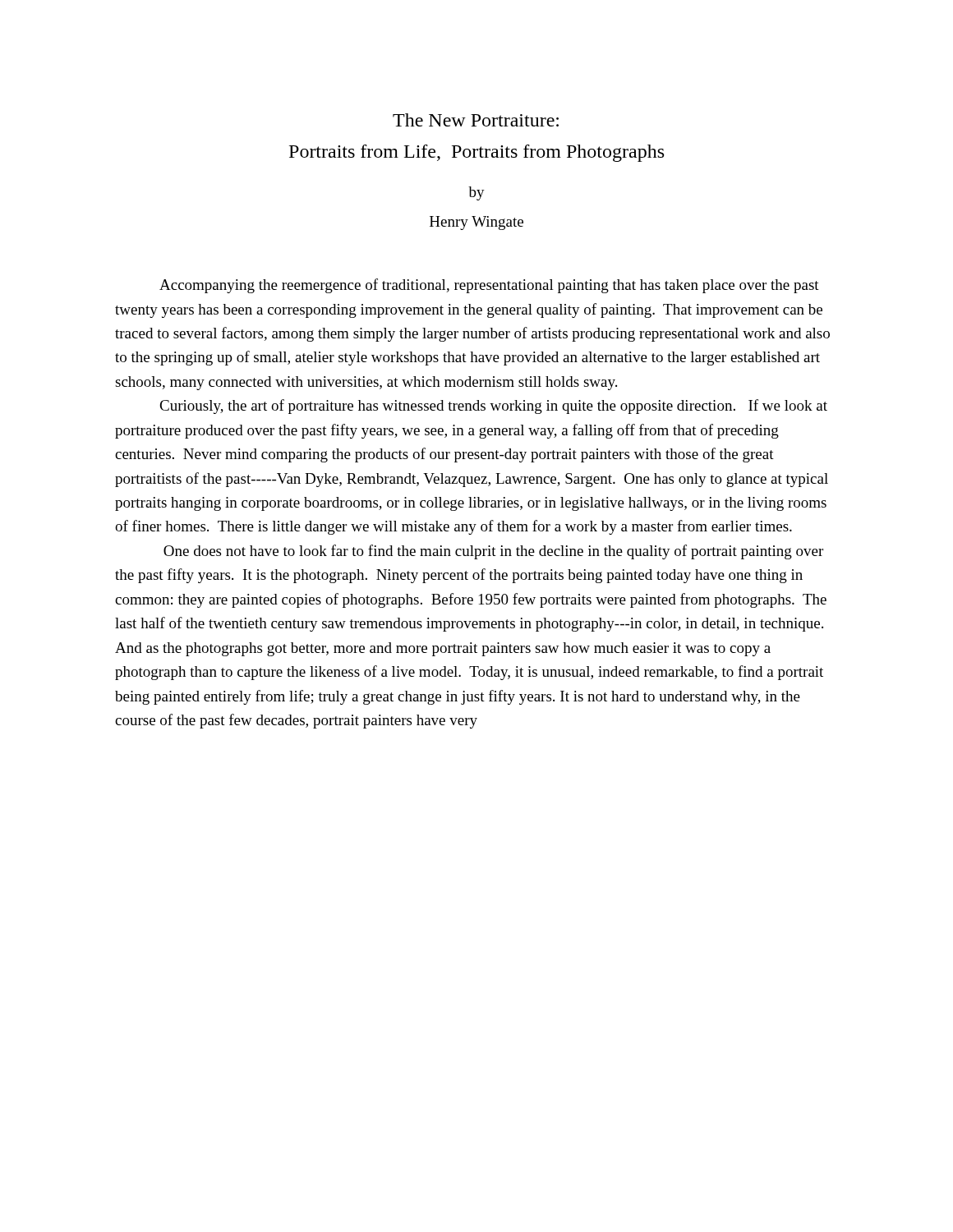Click on the text block that reads "Accompanying the reemergence of traditional,"
Viewport: 953px width, 1232px height.
476,333
